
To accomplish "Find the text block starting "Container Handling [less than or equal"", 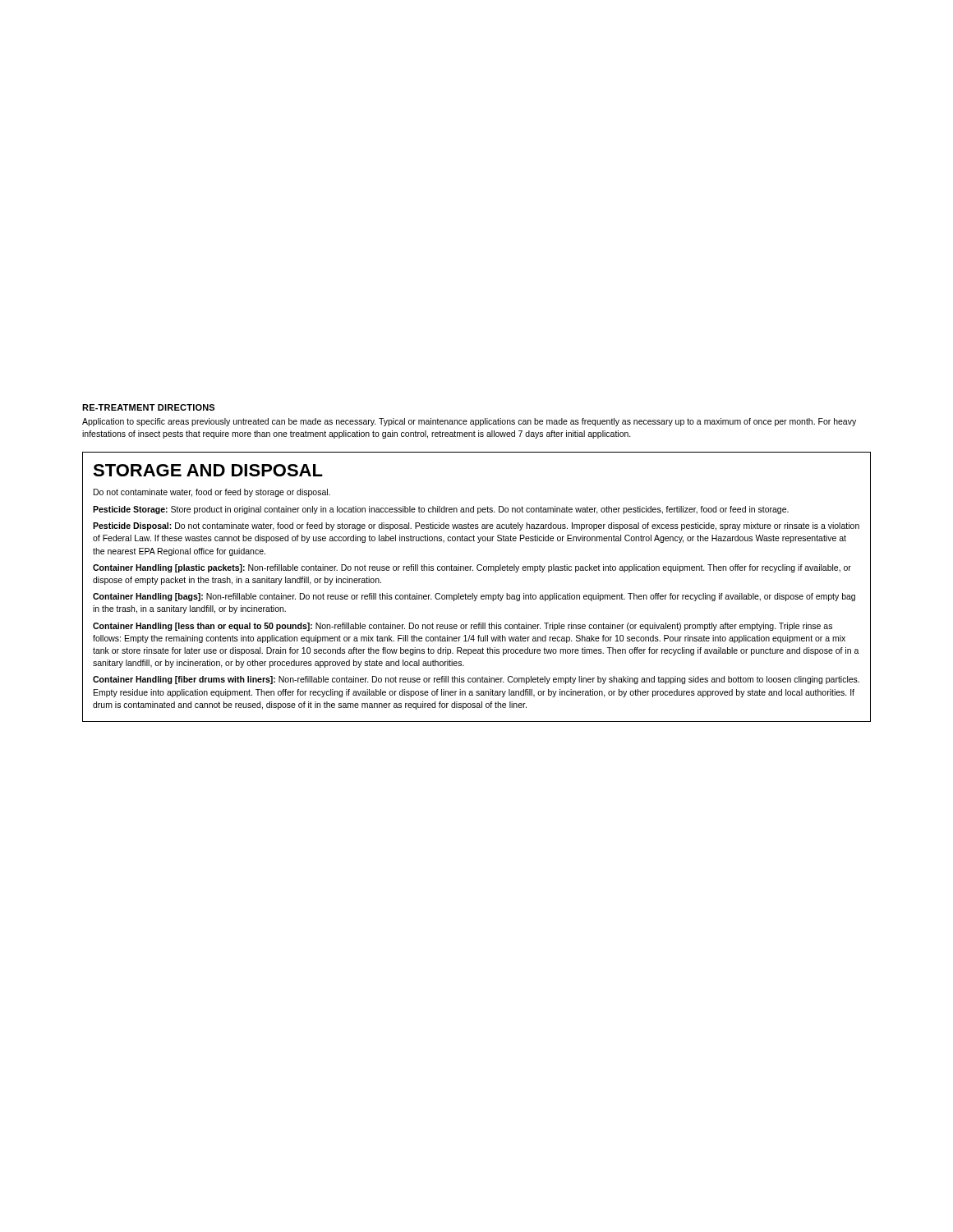I will (476, 644).
